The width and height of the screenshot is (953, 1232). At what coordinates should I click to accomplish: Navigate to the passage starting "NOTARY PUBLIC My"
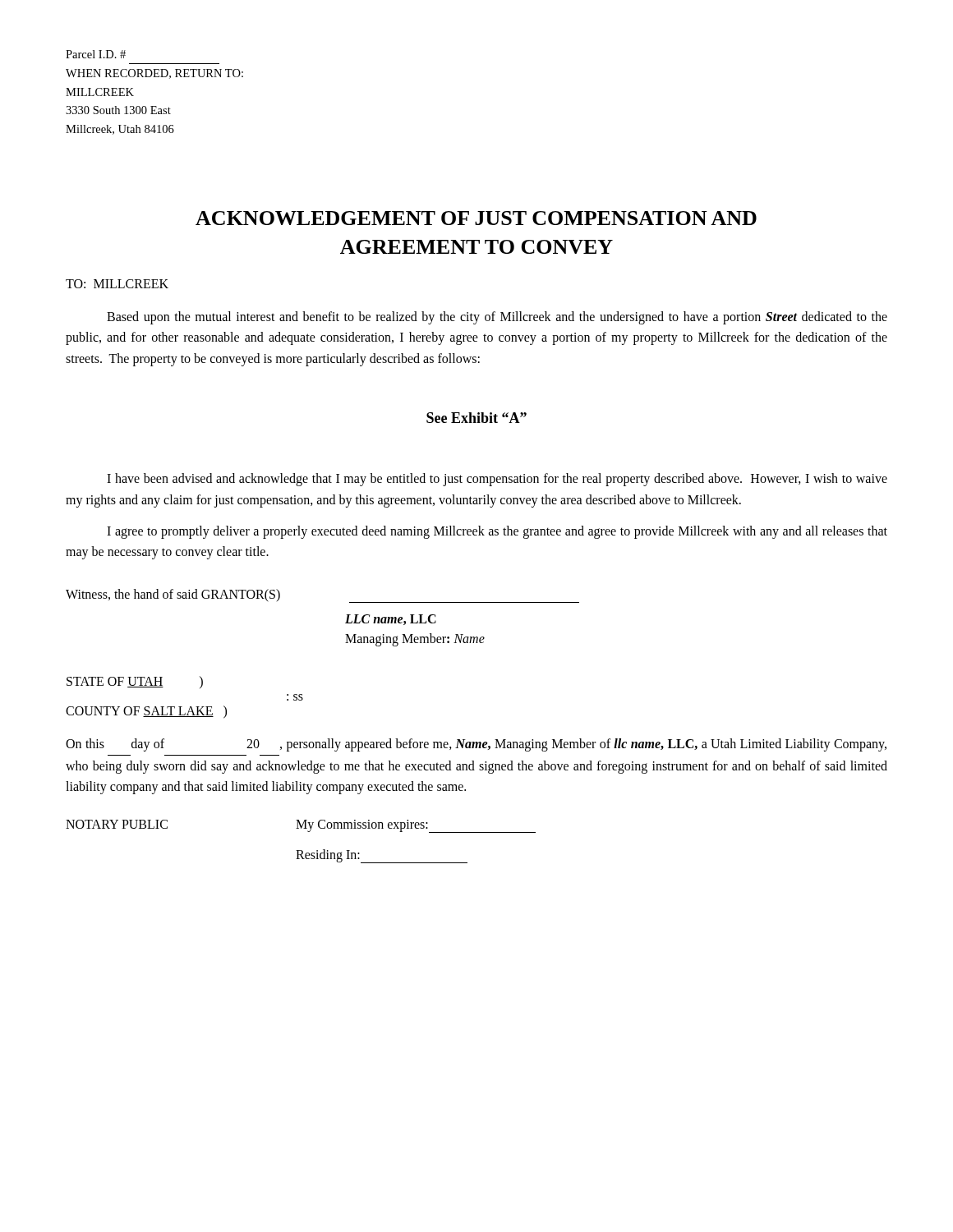click(x=301, y=825)
